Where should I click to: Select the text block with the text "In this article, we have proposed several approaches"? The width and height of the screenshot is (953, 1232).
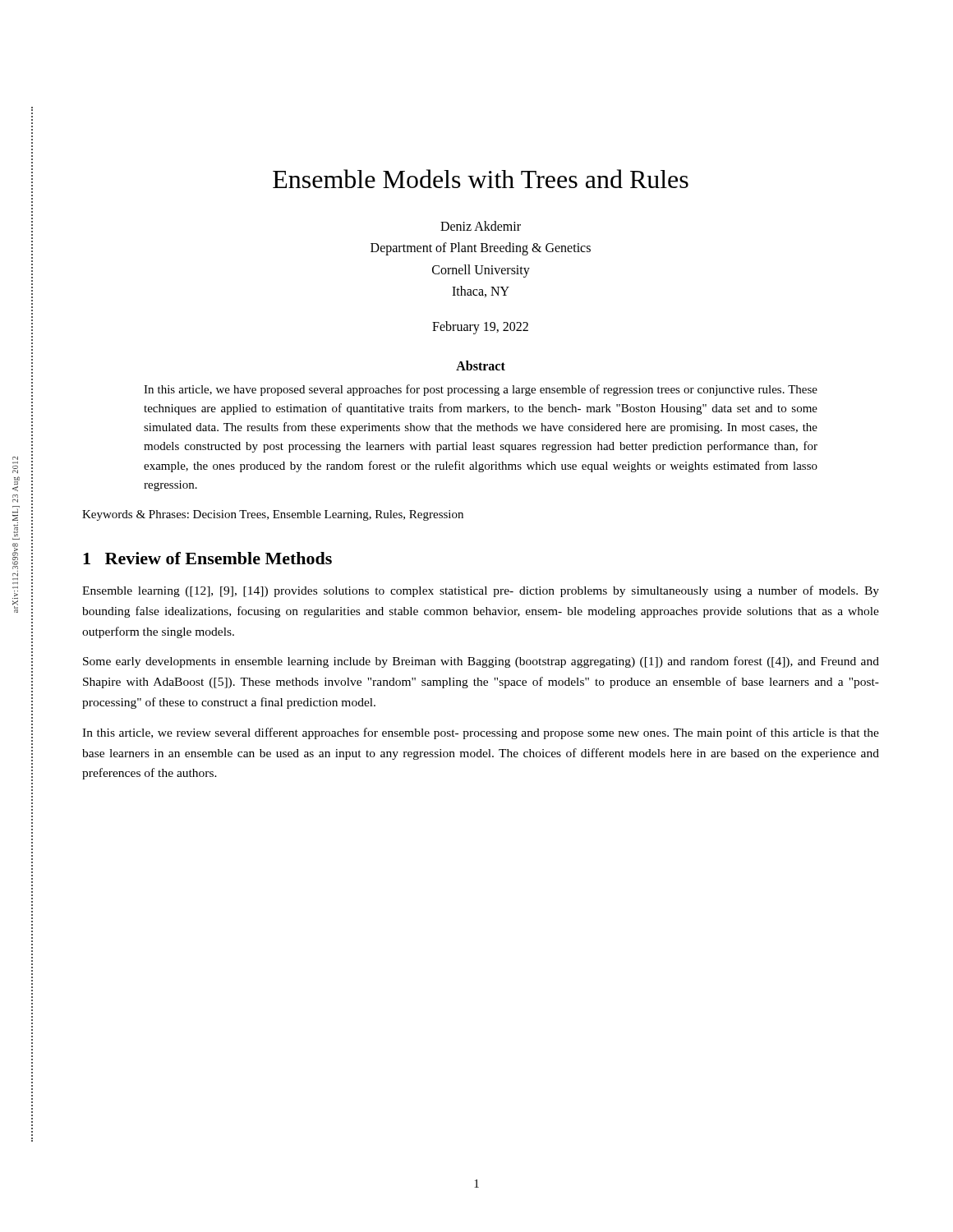481,437
